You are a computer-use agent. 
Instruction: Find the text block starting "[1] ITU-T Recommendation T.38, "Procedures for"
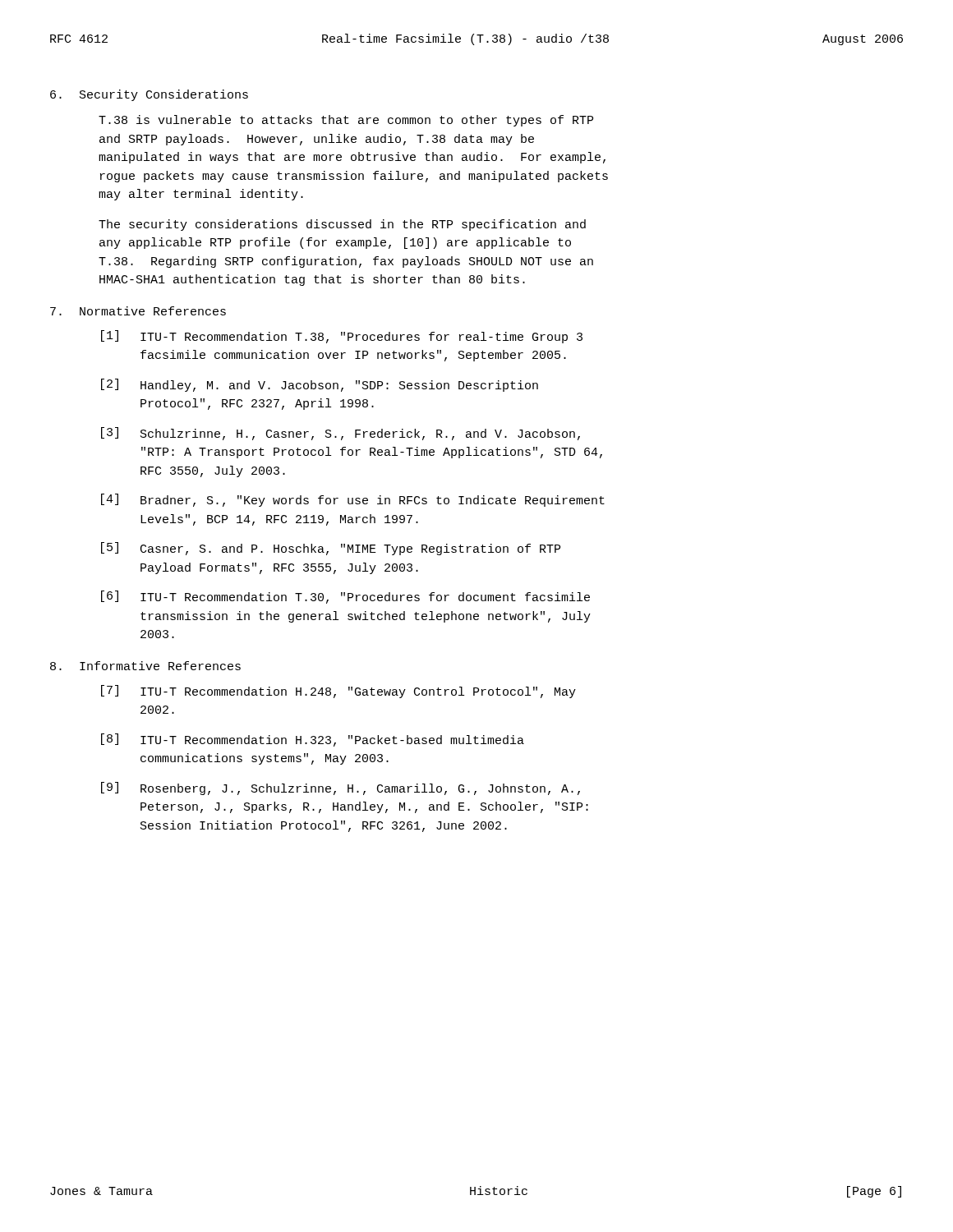[501, 347]
